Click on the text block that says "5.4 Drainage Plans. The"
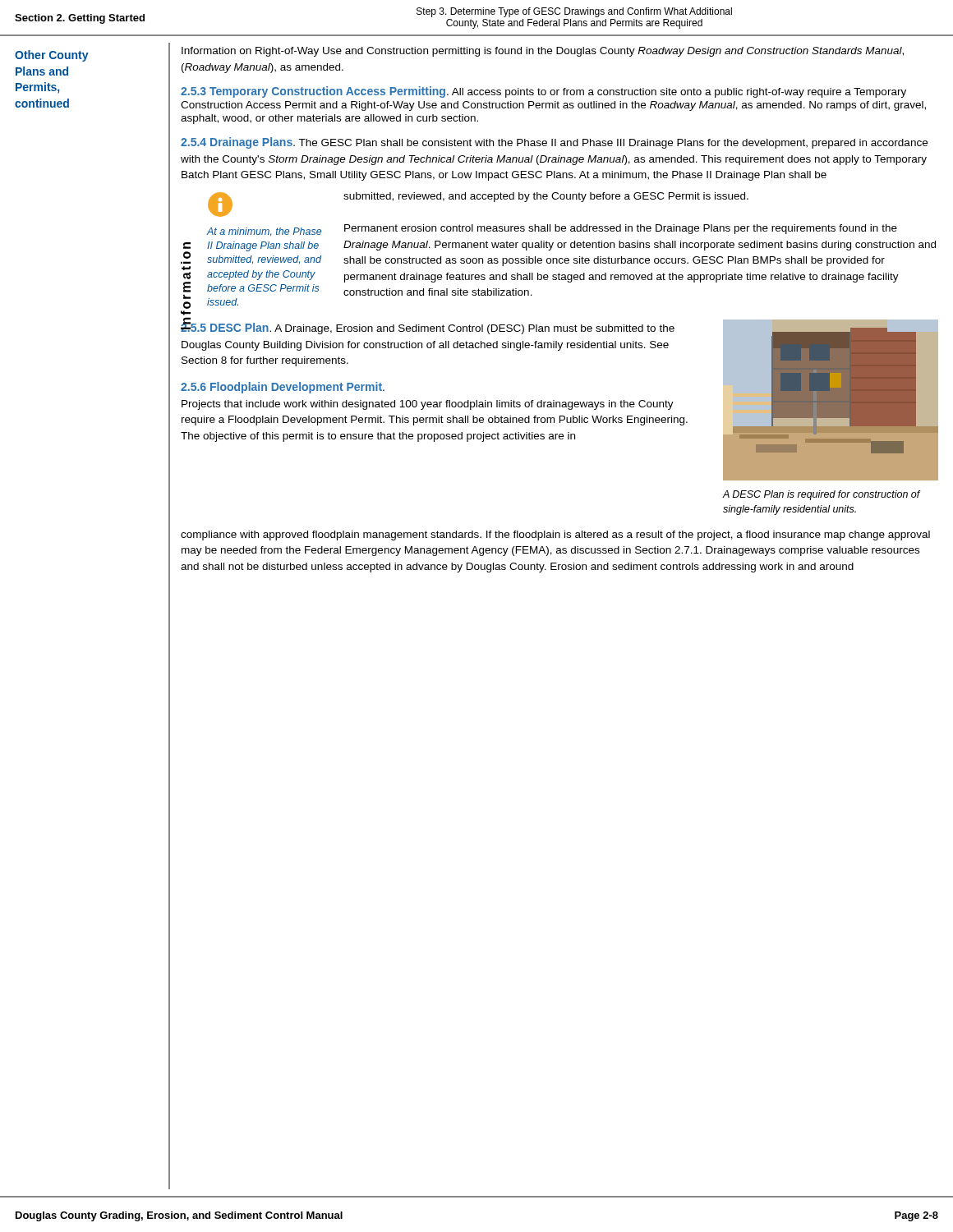This screenshot has height=1232, width=953. click(554, 158)
